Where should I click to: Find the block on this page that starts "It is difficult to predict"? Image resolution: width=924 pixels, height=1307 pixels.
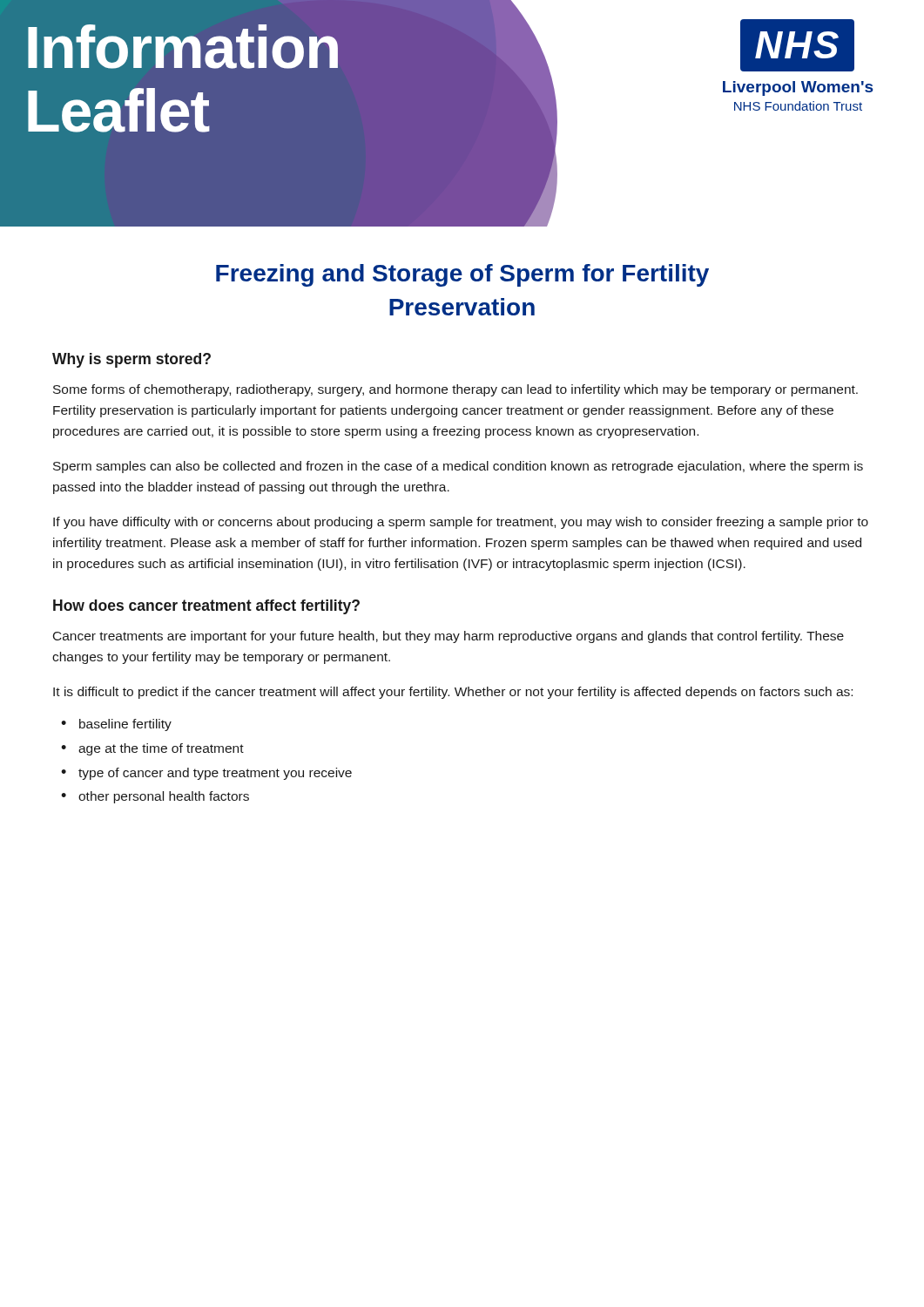[453, 692]
